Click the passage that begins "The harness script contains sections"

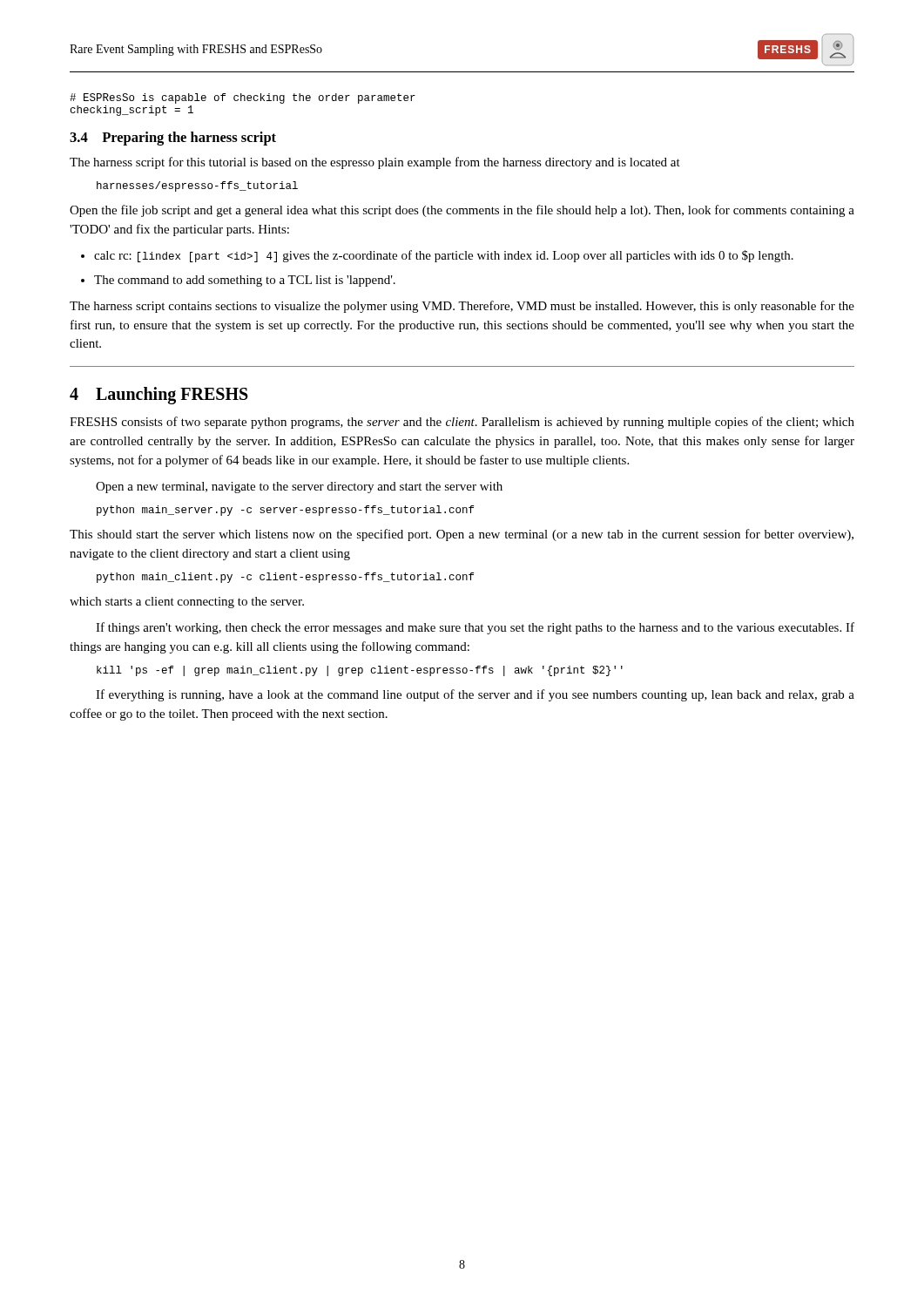462,325
